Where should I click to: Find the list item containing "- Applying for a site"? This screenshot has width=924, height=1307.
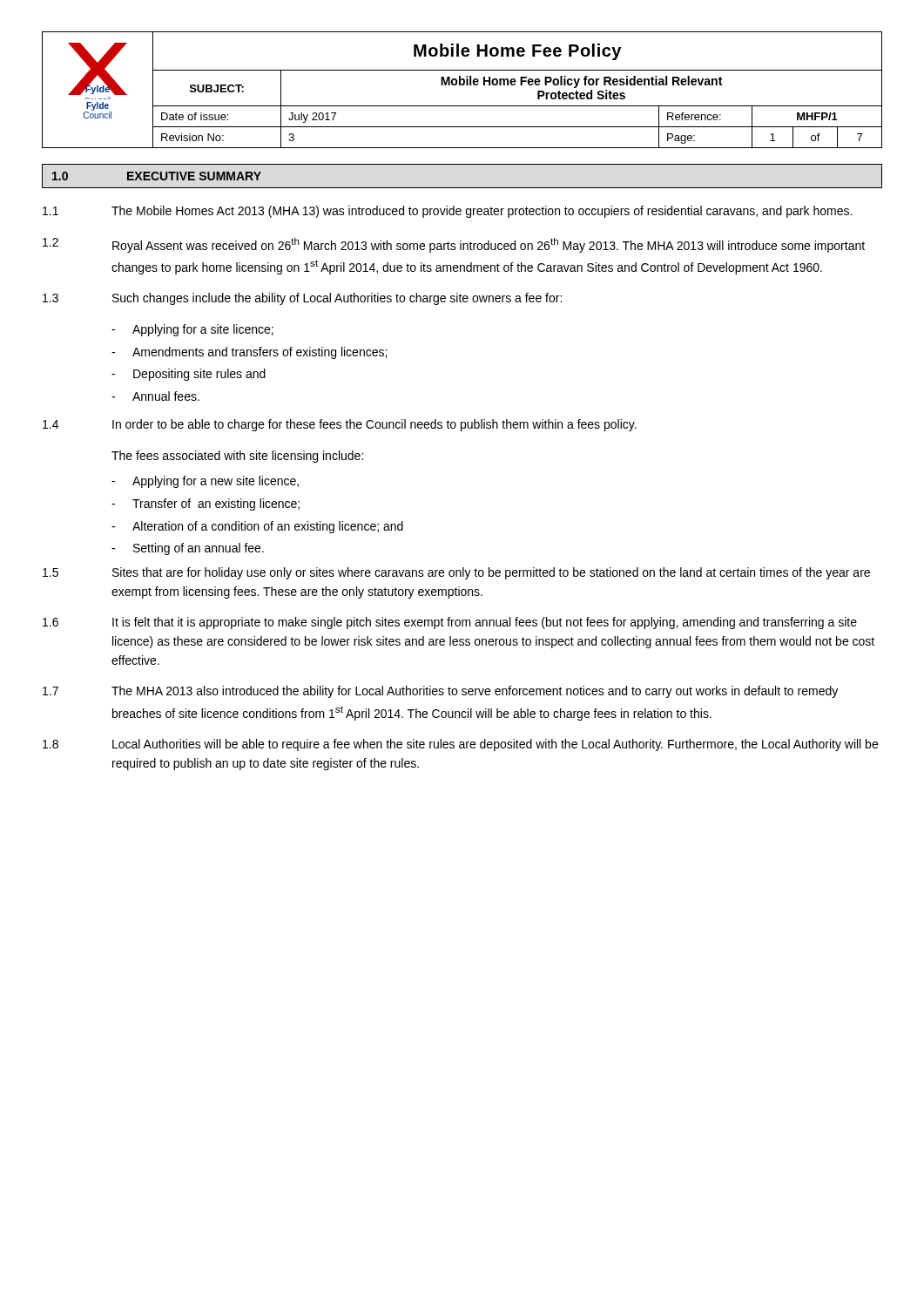point(192,330)
